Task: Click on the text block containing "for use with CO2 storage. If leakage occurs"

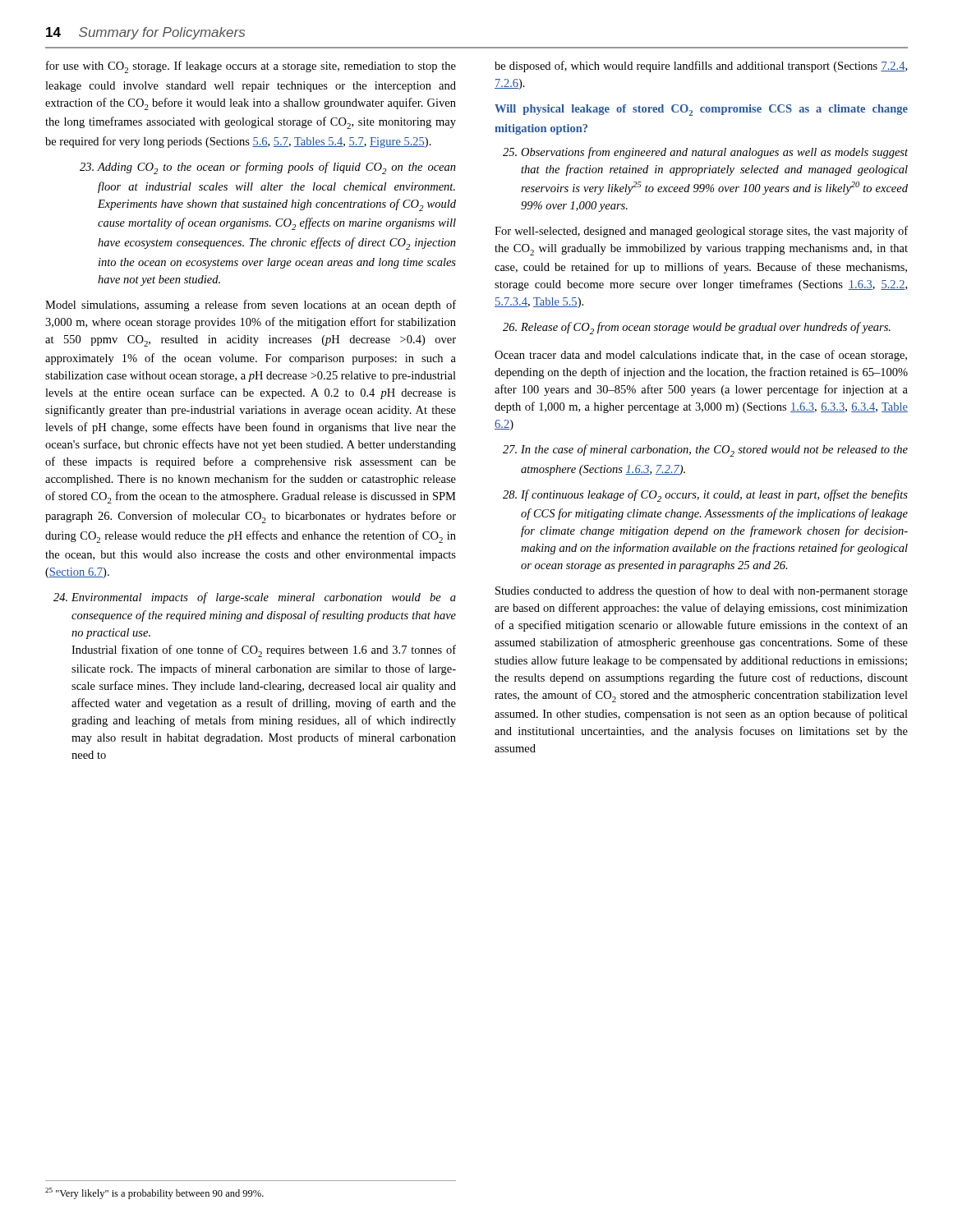Action: 251,104
